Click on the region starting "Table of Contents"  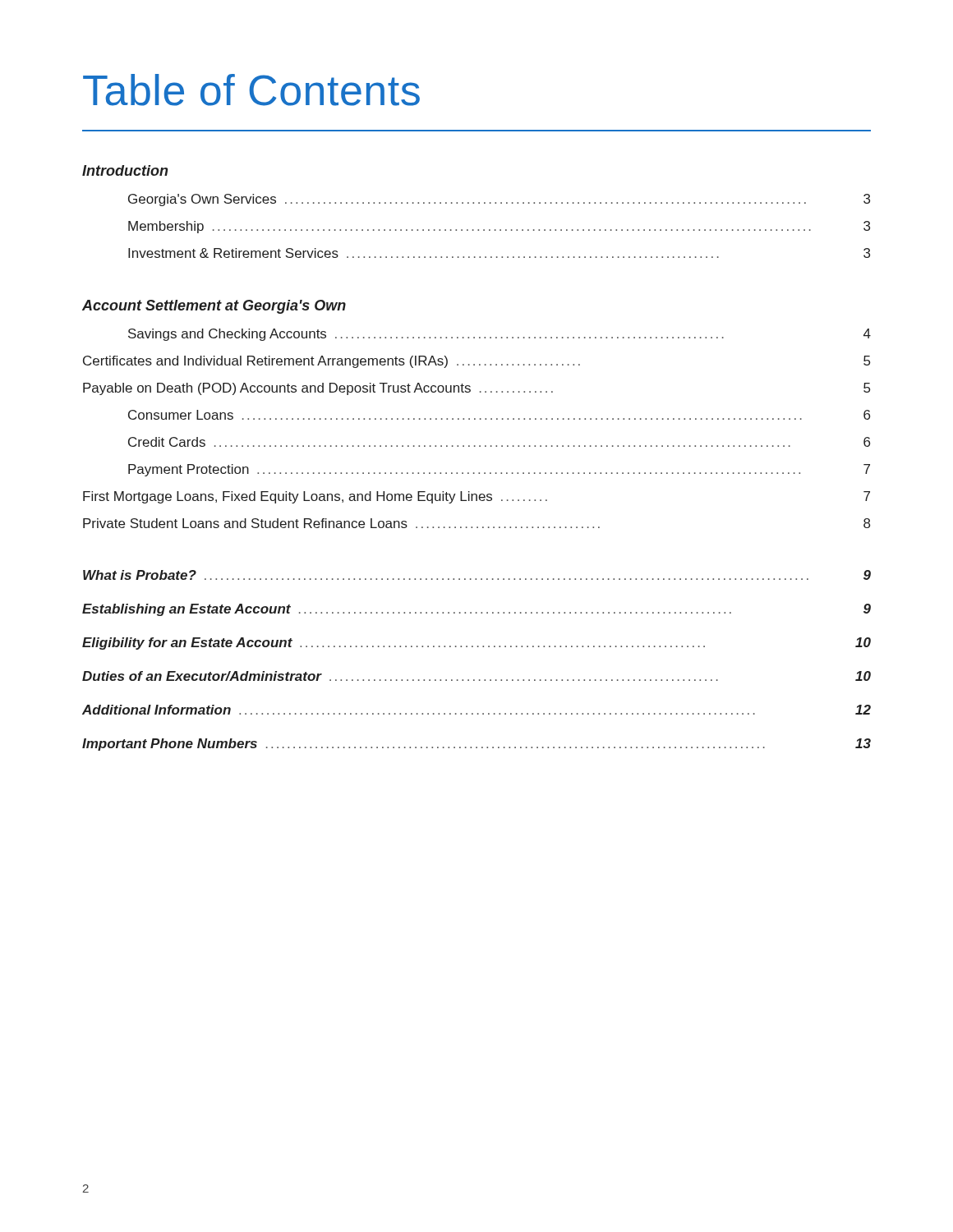click(x=251, y=90)
